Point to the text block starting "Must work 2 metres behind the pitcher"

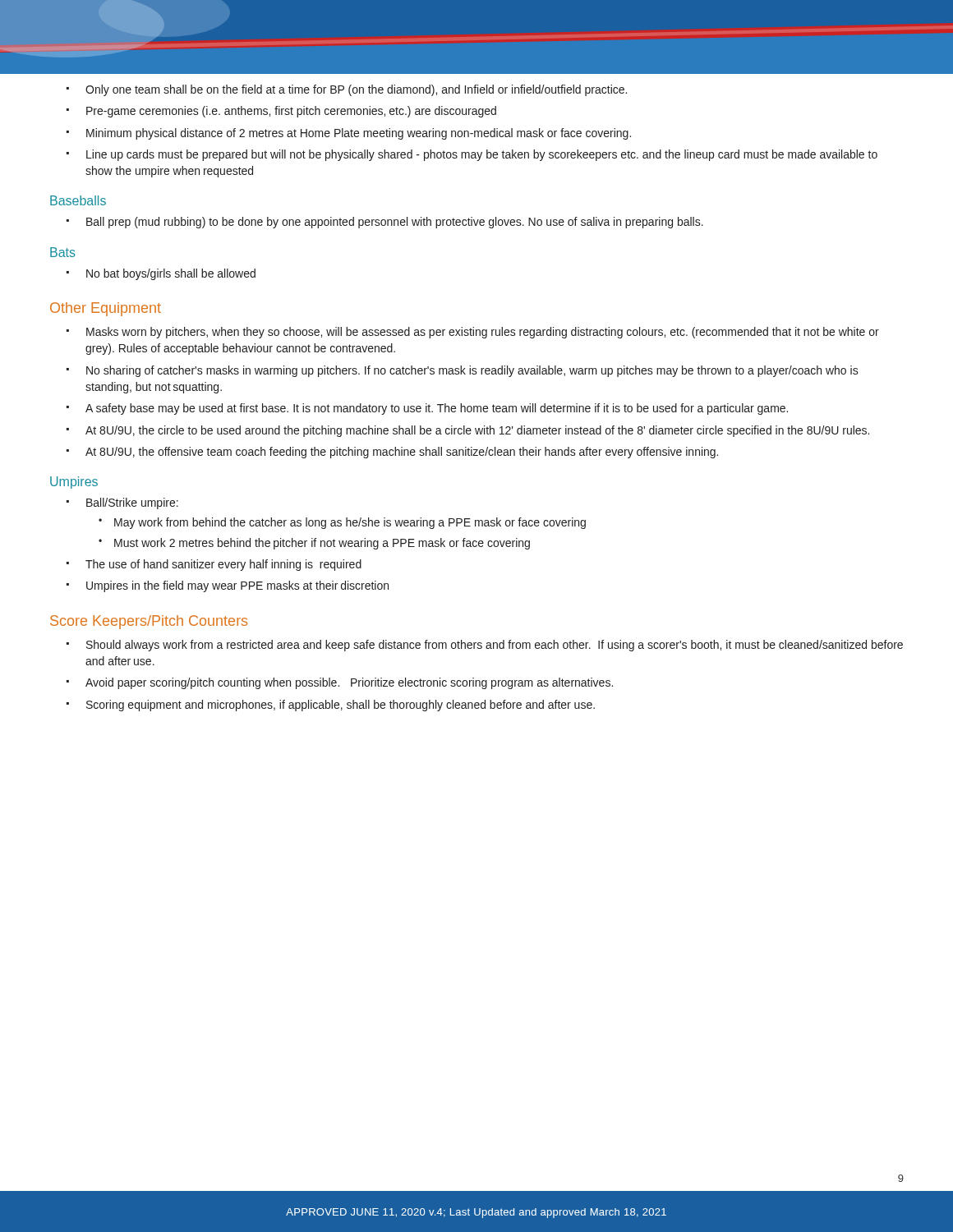tap(322, 543)
